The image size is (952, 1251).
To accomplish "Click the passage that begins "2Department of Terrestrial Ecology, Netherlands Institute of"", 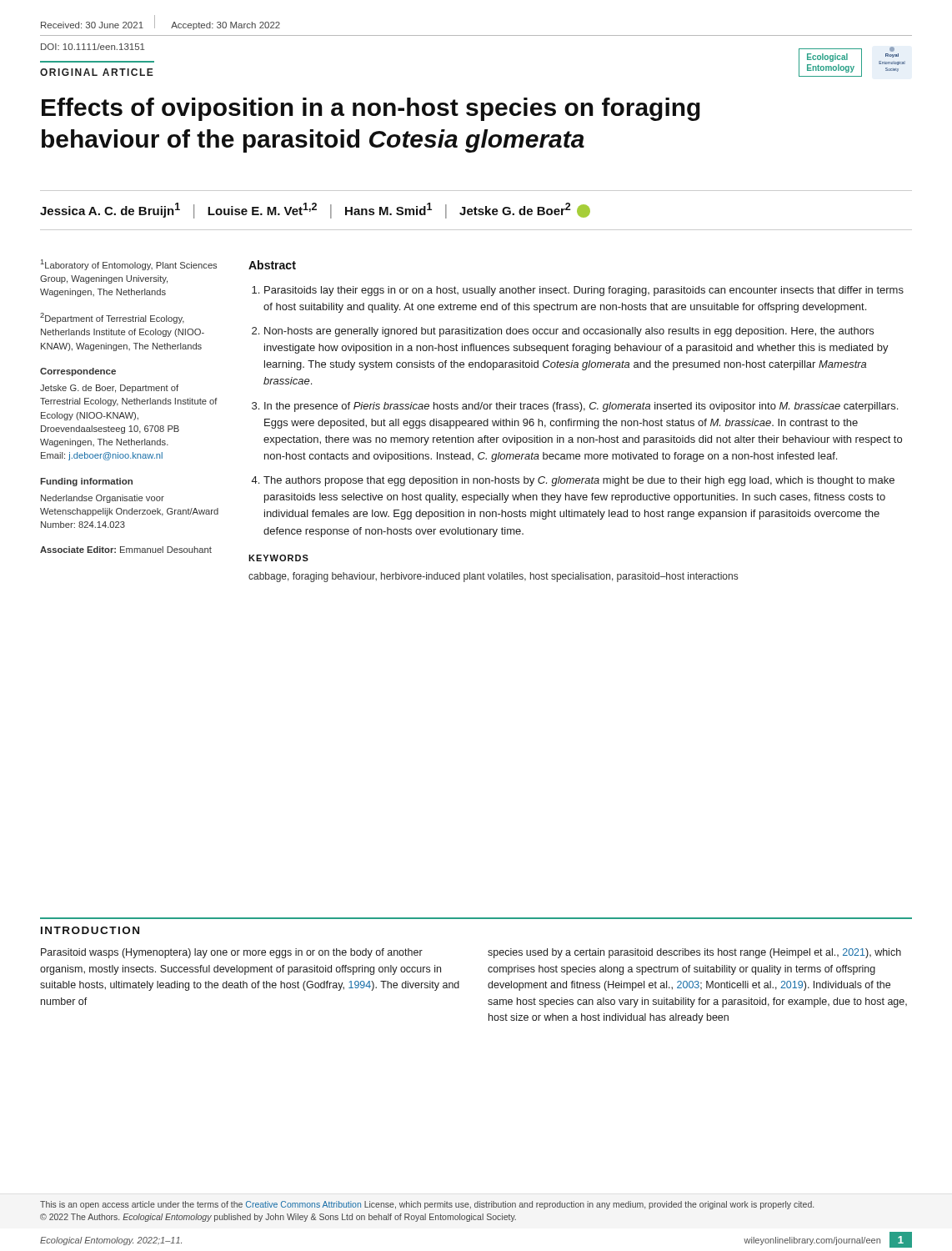I will click(x=131, y=332).
